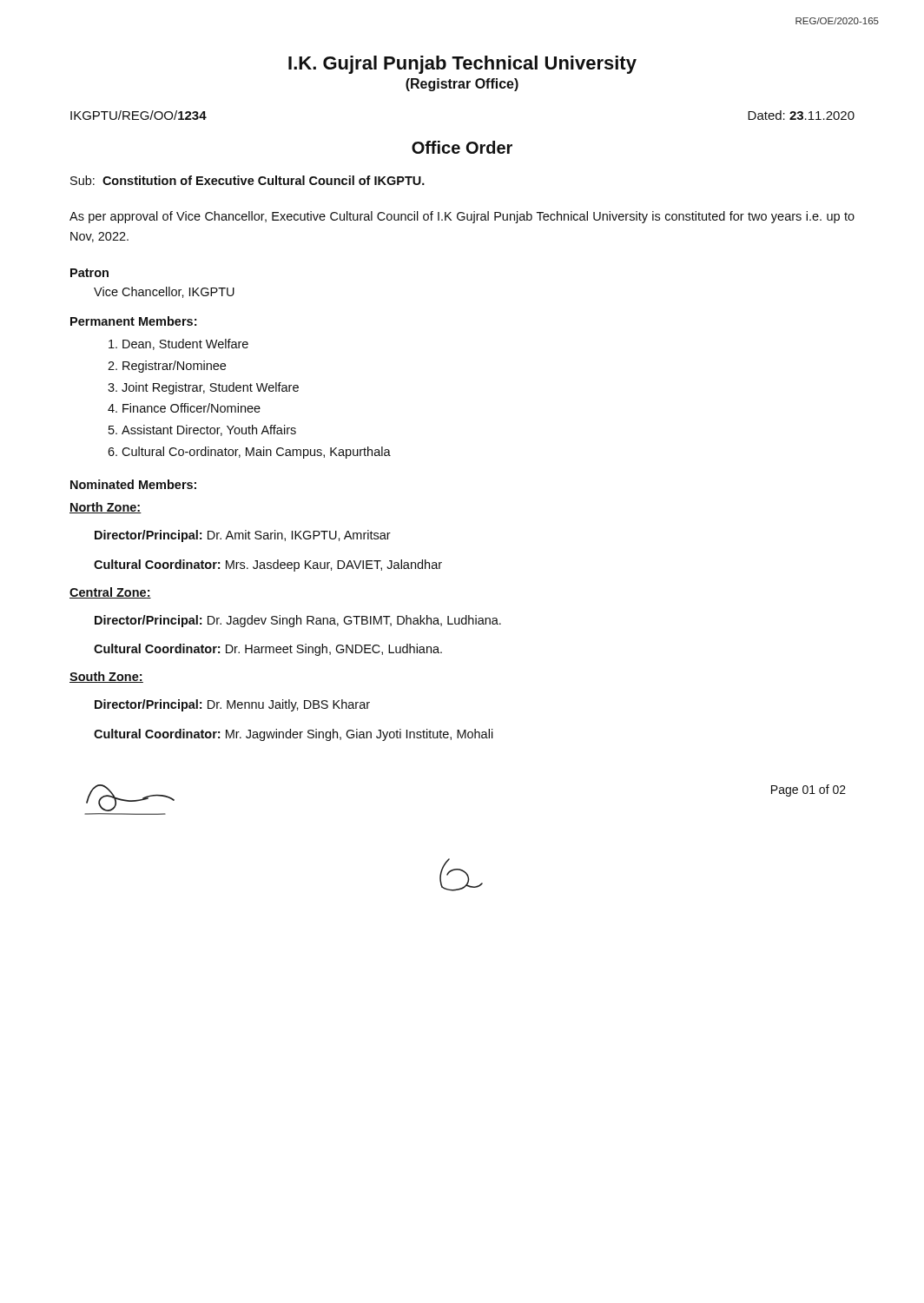This screenshot has height=1303, width=924.
Task: Click the passage that begins "Cultural Coordinator: Mr. Jagwinder"
Action: click(294, 734)
